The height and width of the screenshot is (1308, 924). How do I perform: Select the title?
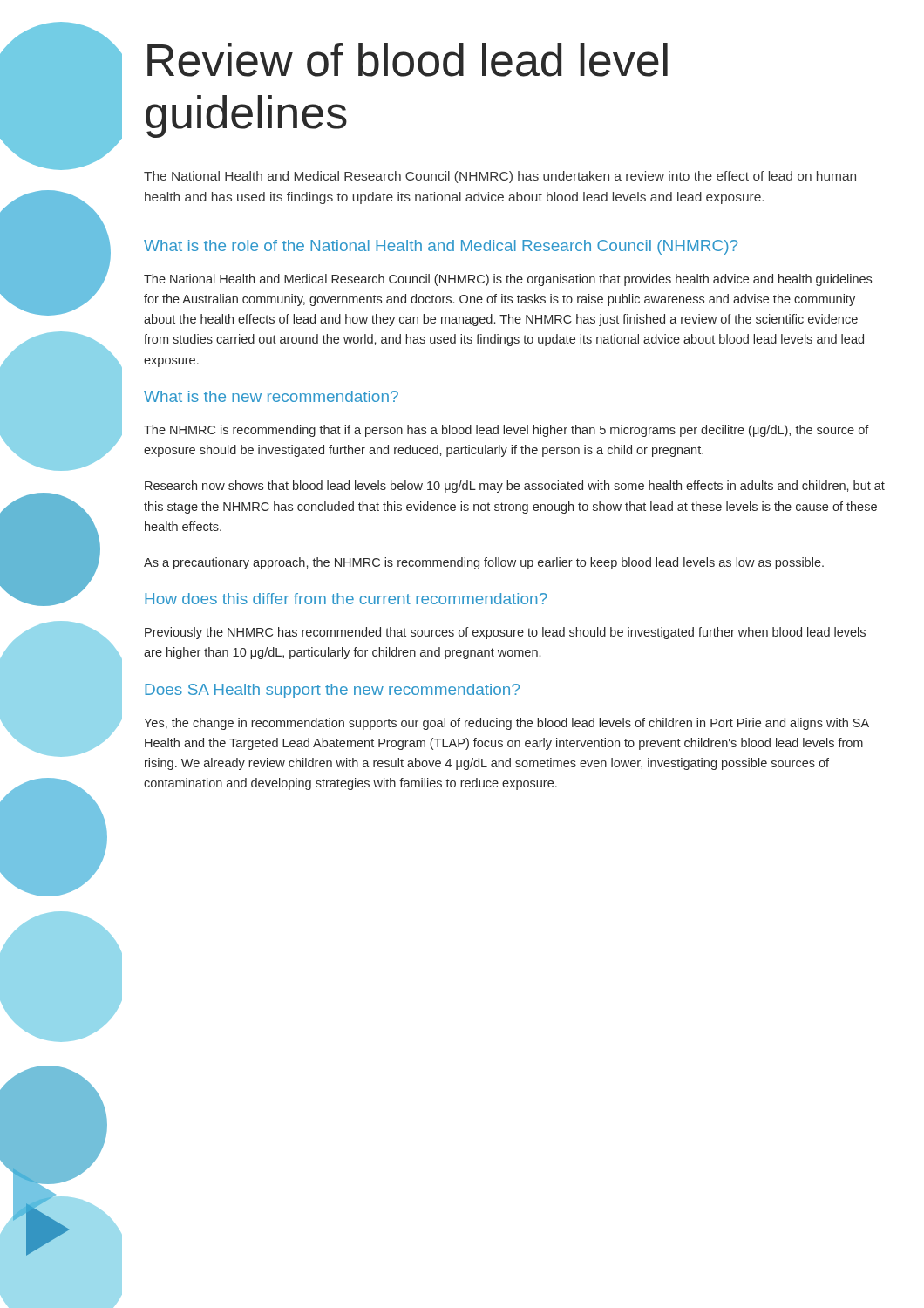coord(514,87)
